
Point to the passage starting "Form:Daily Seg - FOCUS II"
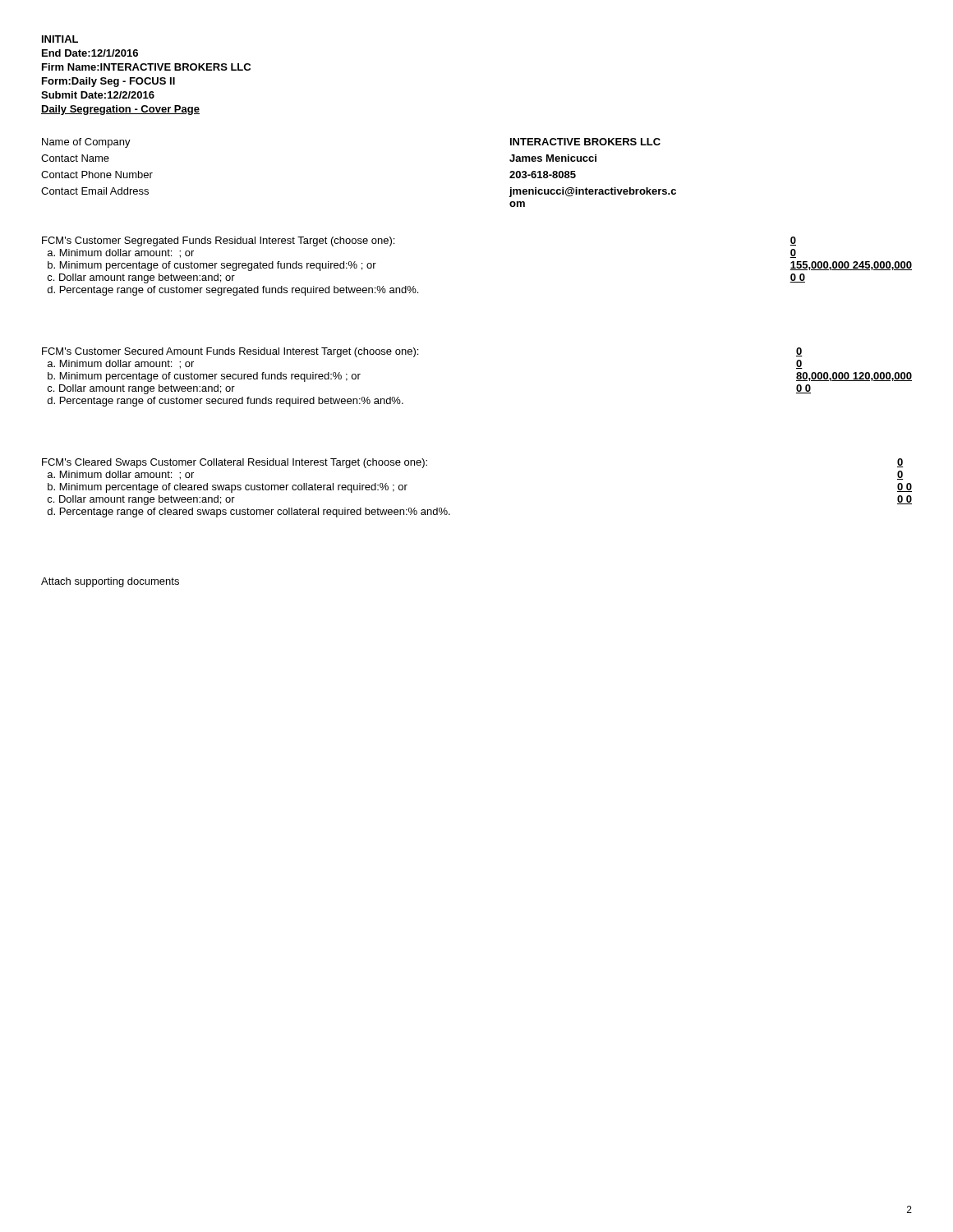108,81
